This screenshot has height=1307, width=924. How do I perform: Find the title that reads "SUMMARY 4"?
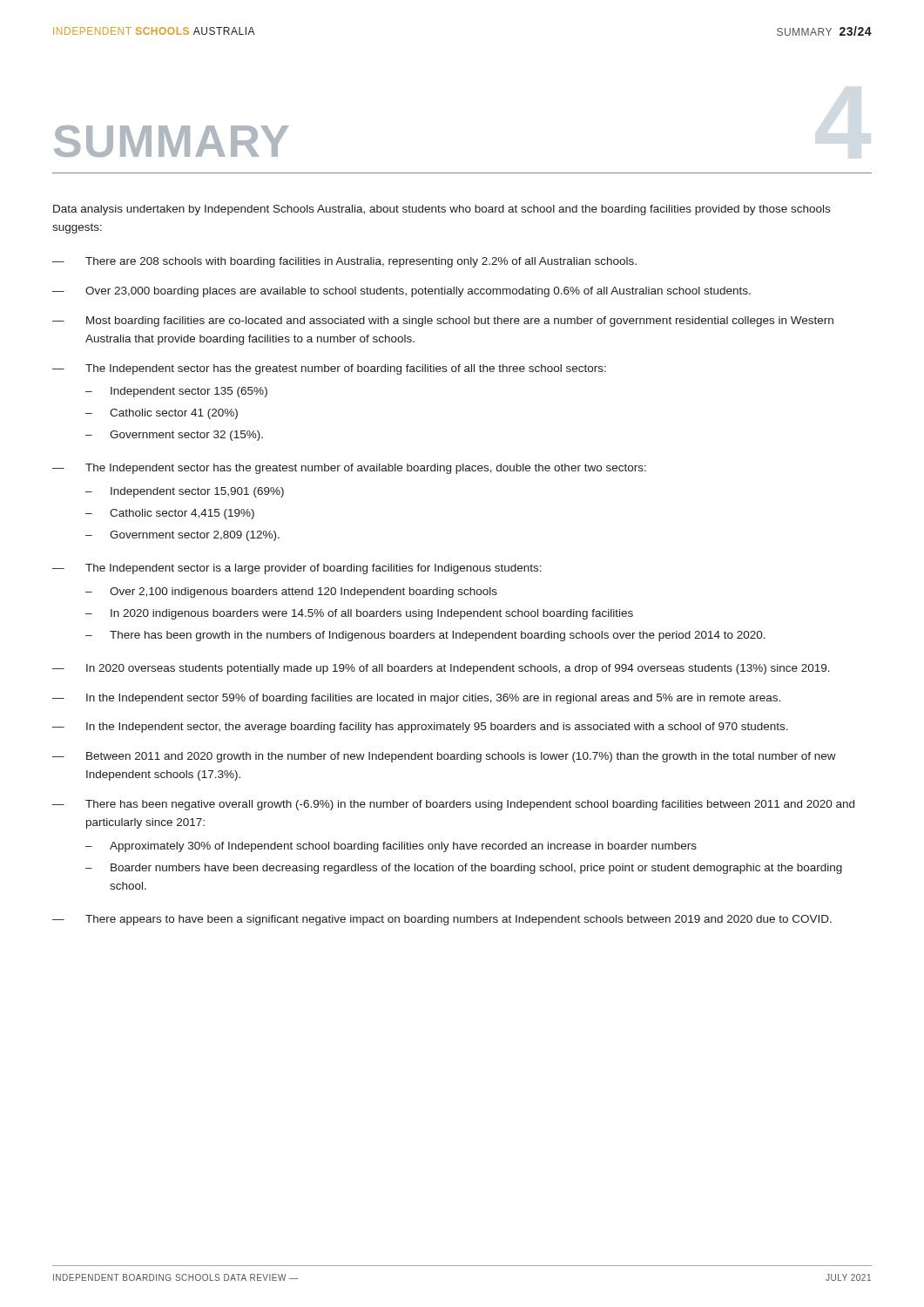point(171,141)
